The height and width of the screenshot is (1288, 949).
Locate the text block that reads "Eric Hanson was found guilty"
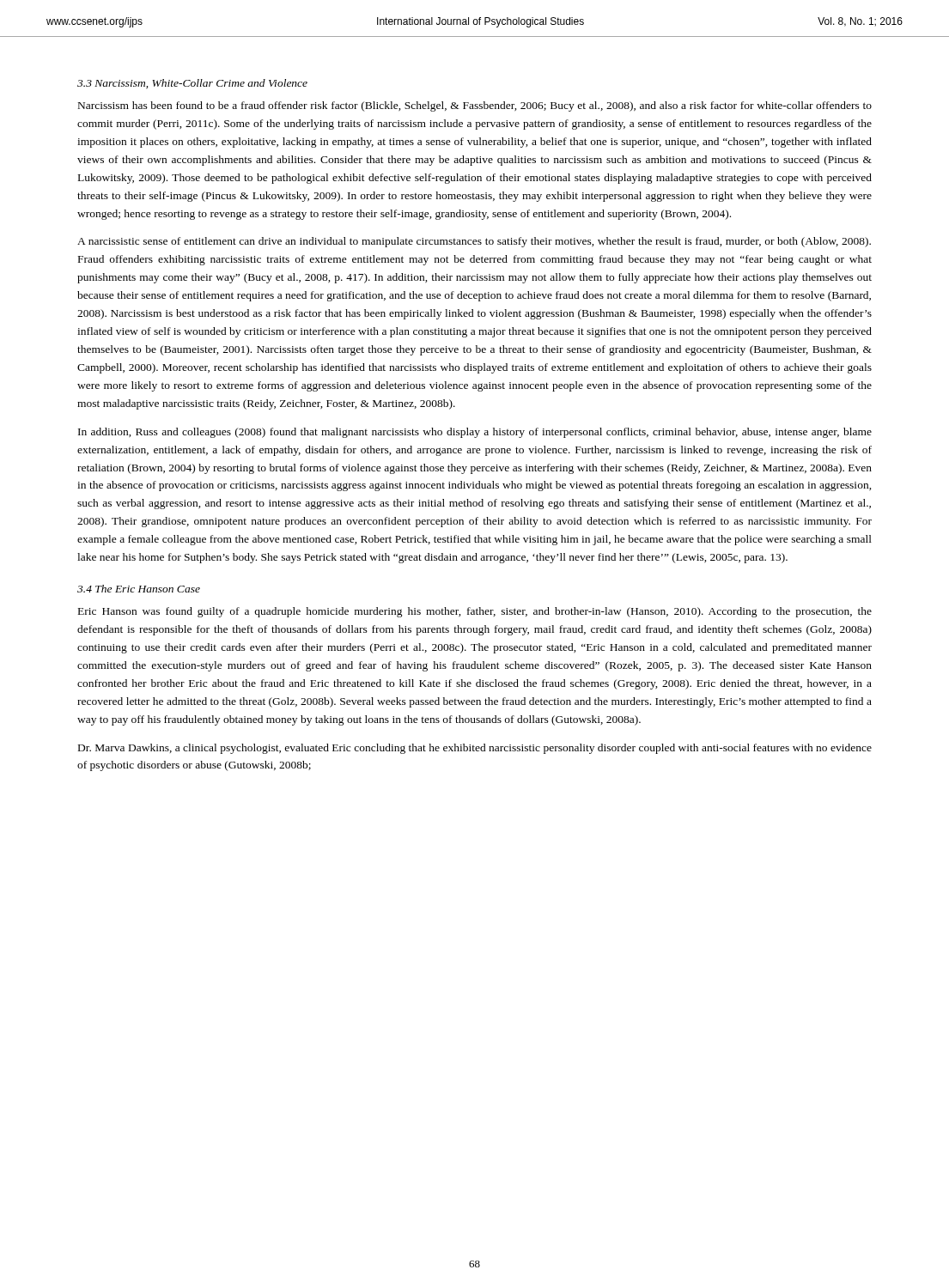pyautogui.click(x=474, y=666)
